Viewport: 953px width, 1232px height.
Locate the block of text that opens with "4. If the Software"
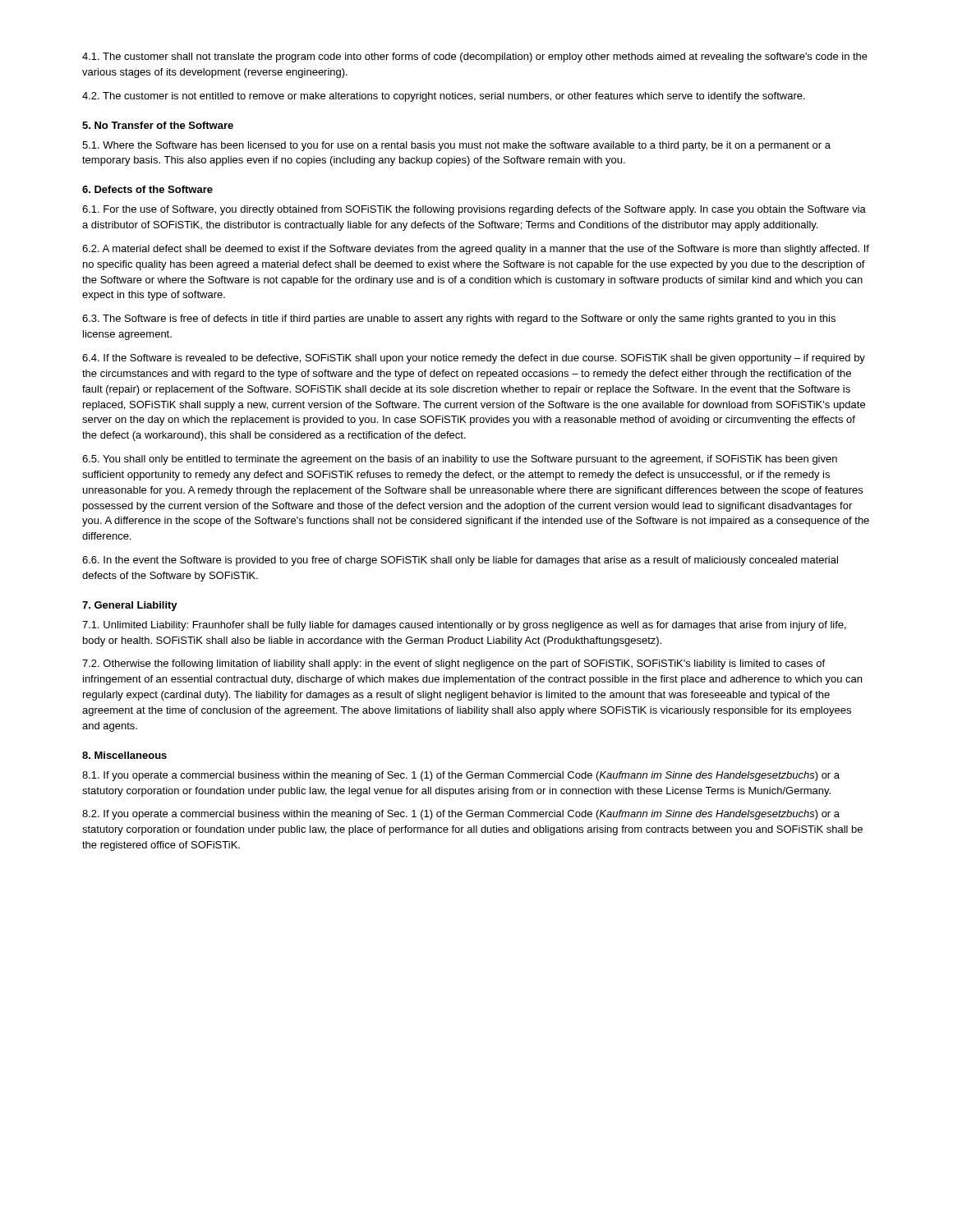(x=474, y=396)
